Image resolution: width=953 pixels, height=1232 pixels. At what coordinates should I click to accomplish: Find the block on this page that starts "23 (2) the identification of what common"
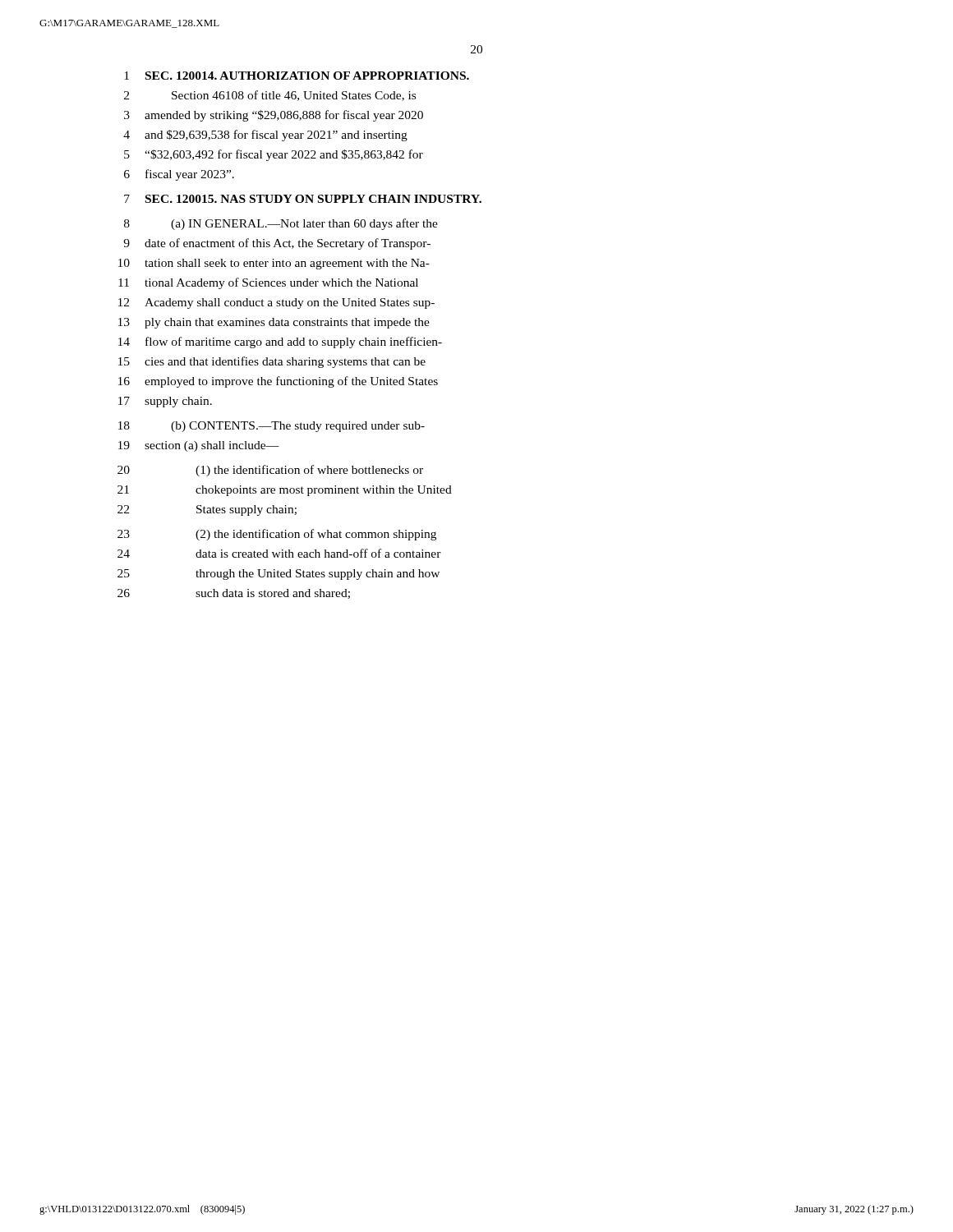pos(277,535)
